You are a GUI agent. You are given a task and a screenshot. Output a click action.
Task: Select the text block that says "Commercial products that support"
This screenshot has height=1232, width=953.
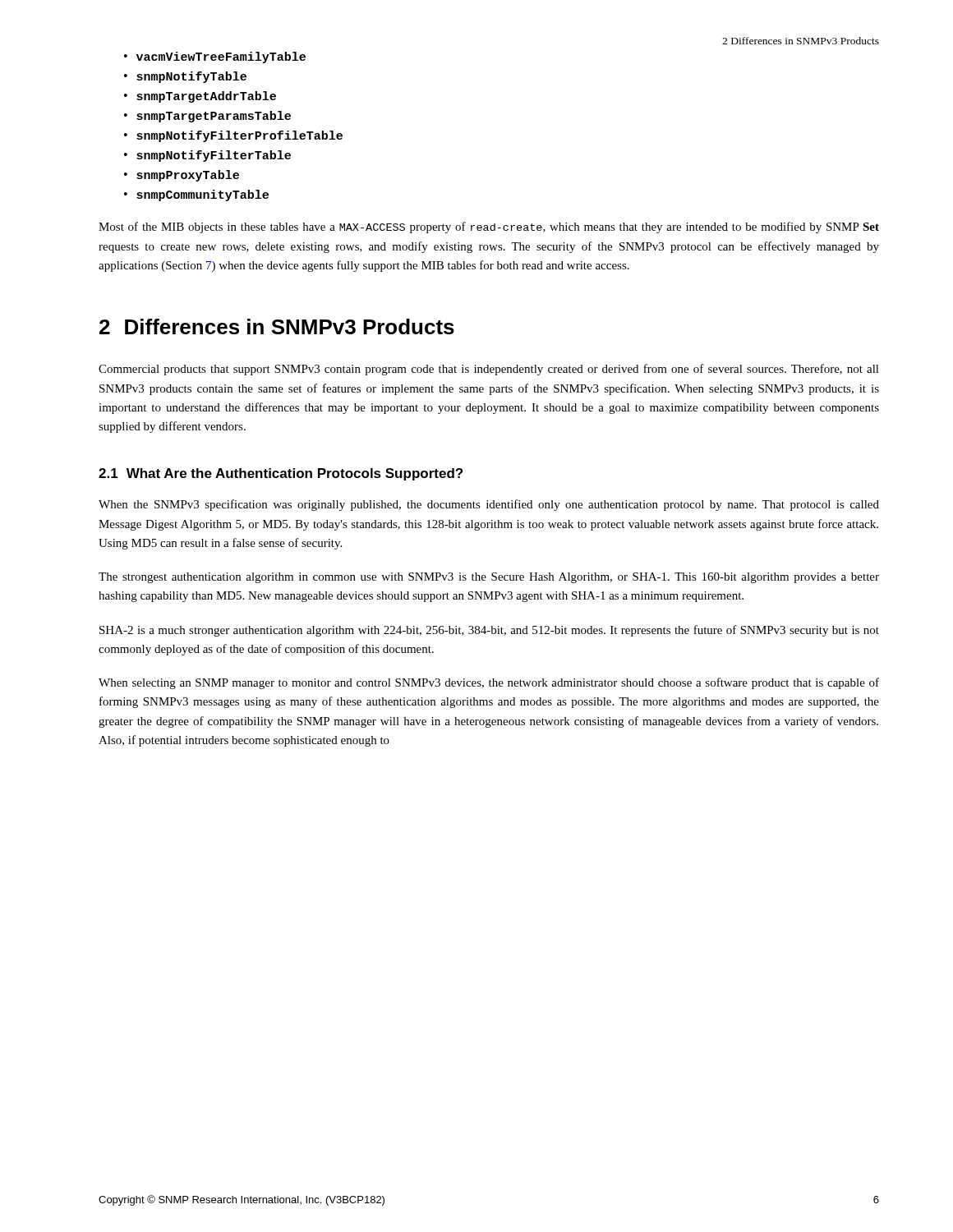point(489,398)
